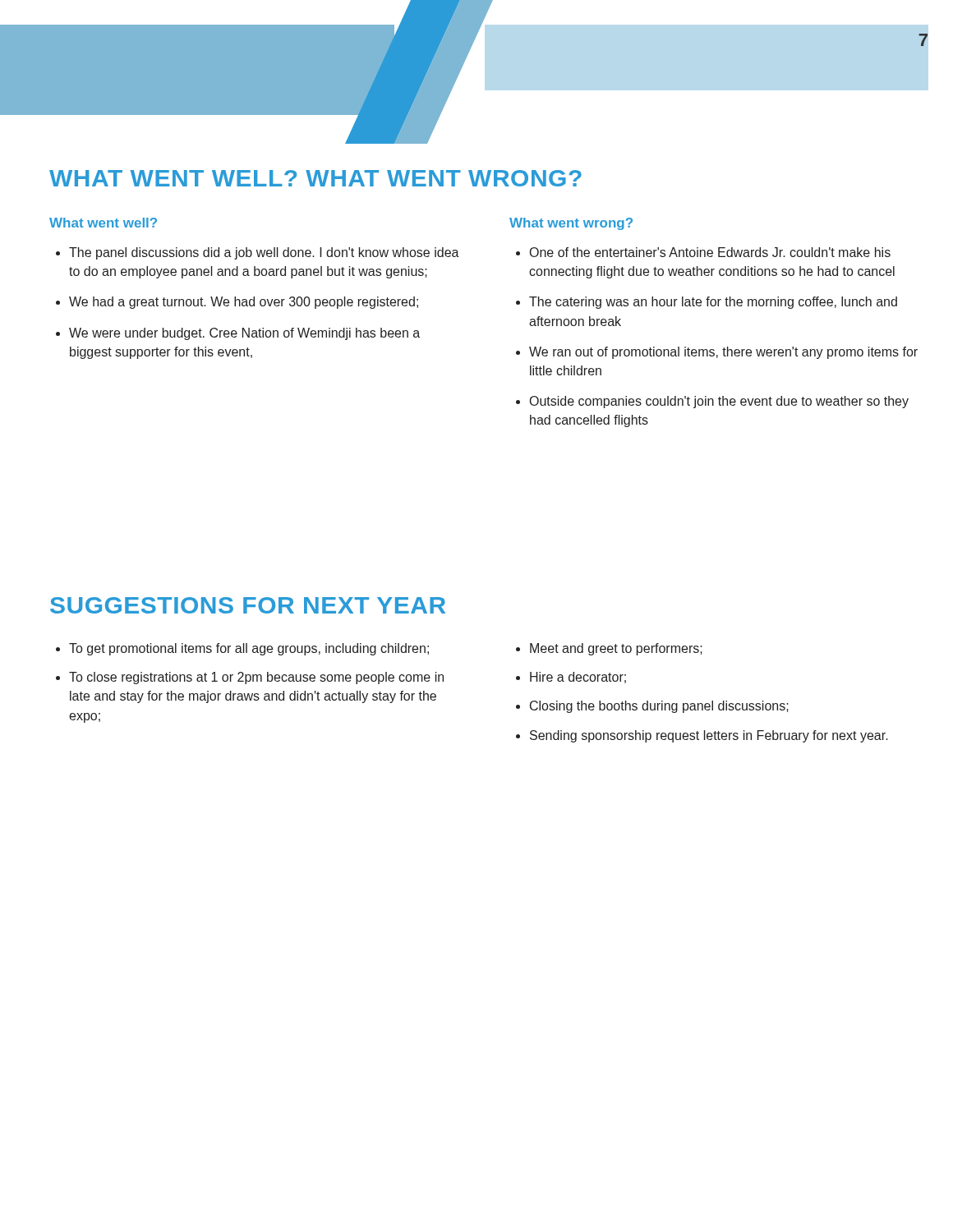Find the list item with the text "Outside companies couldn't join the event due"

coord(719,411)
